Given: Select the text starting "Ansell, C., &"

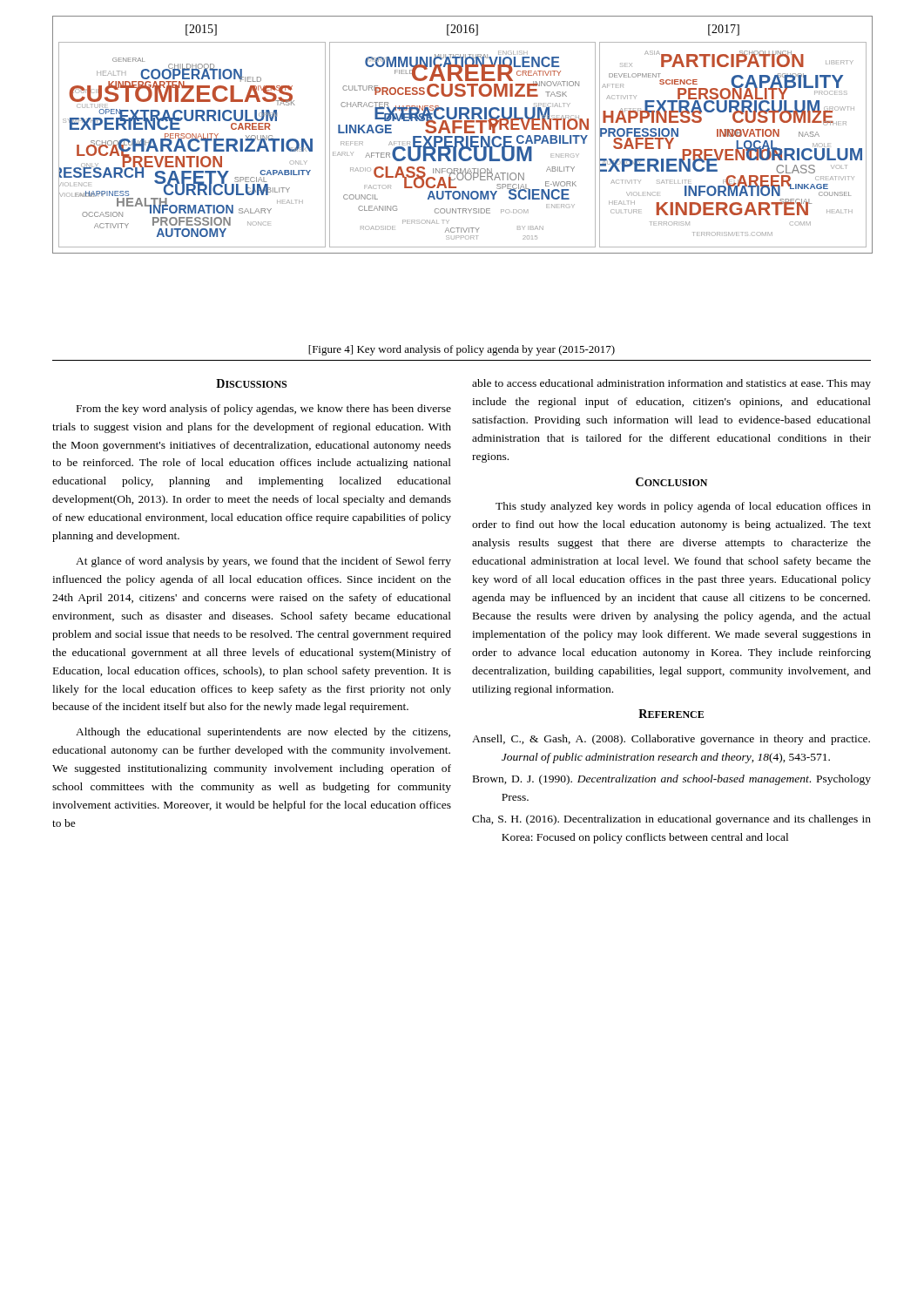Looking at the screenshot, I should tap(671, 748).
